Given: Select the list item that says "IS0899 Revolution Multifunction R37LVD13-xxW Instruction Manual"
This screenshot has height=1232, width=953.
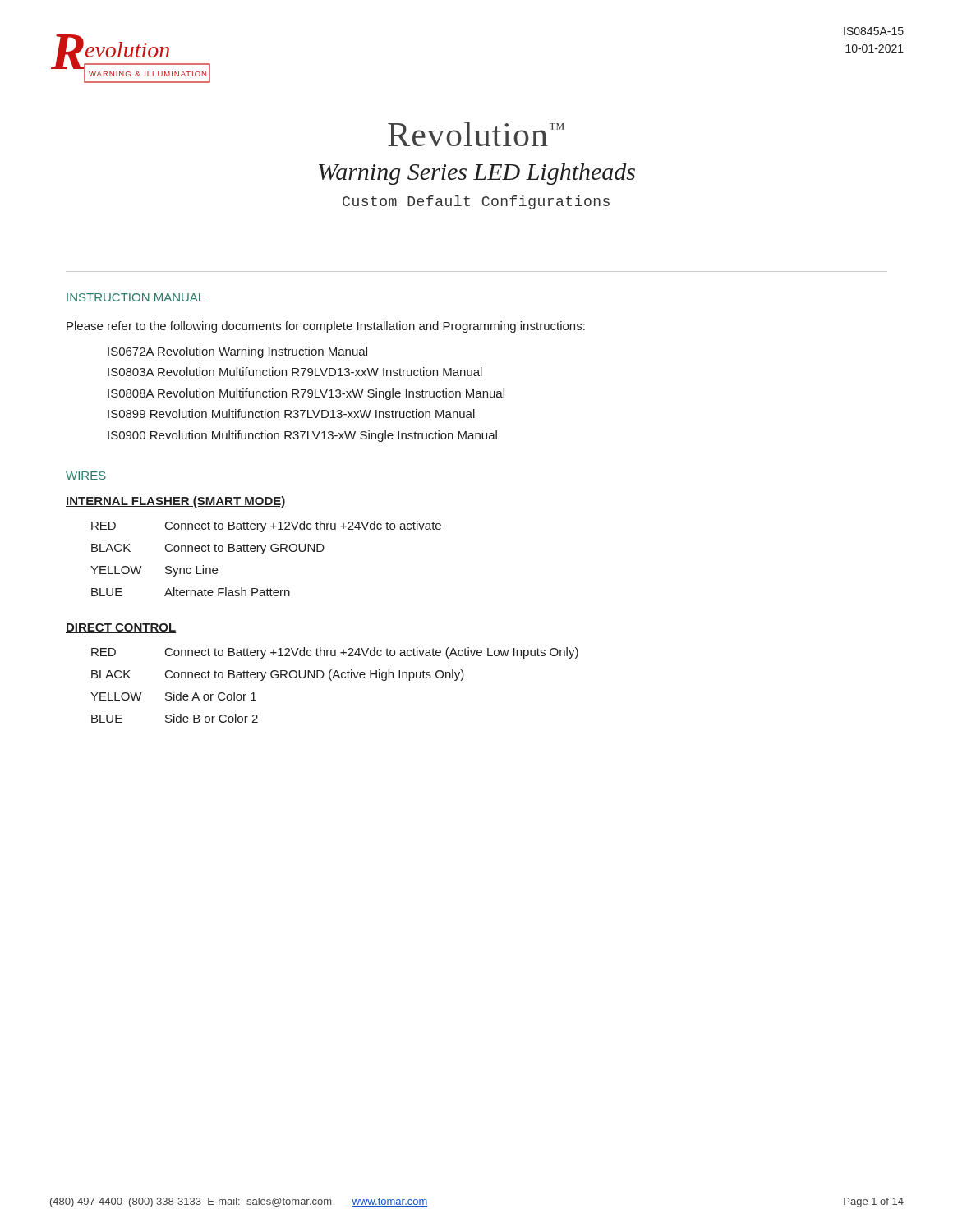Looking at the screenshot, I should 291,414.
